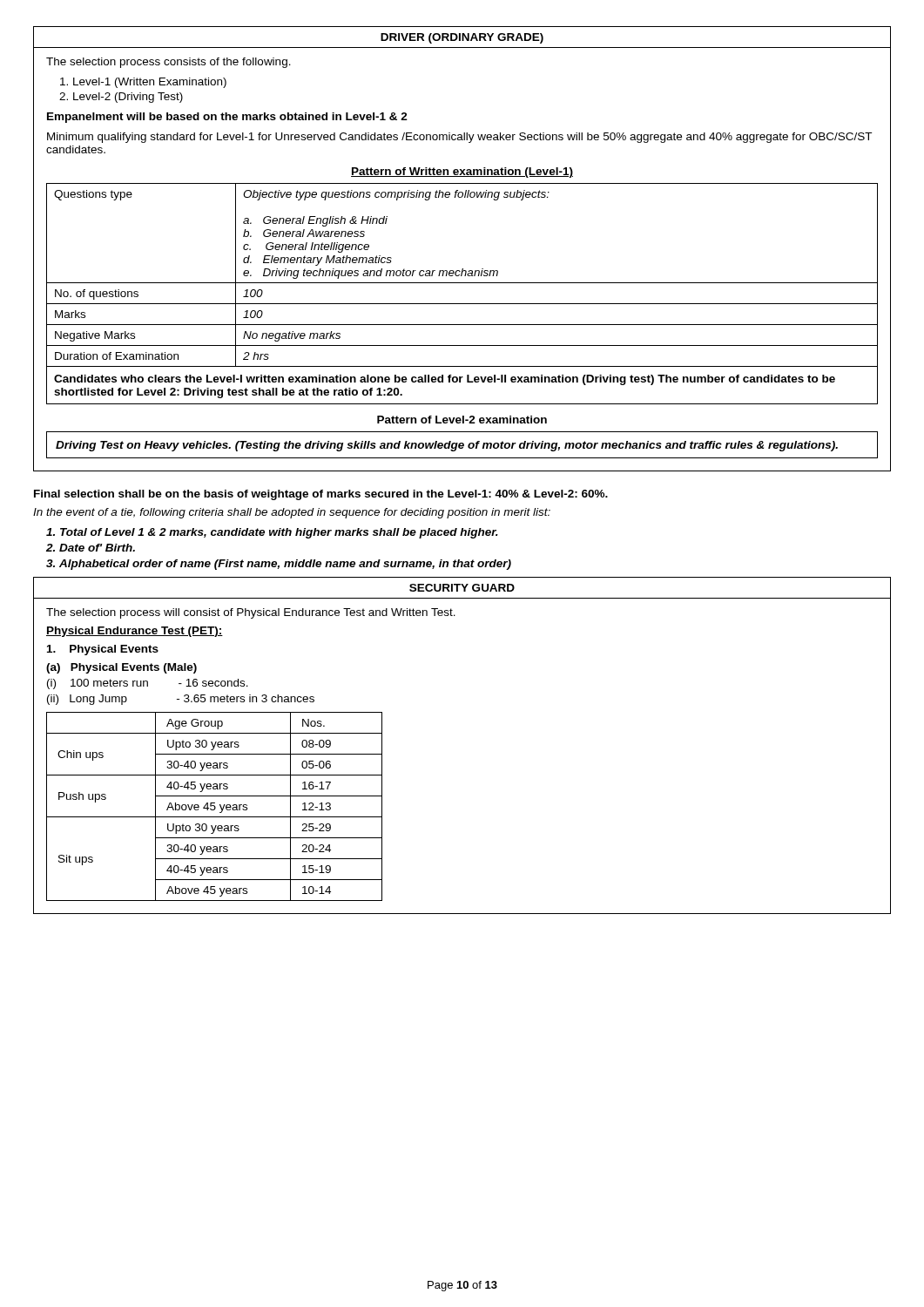Where is the passage that starts "Alphabetical order of name"?
This screenshot has height=1307, width=924.
[285, 563]
